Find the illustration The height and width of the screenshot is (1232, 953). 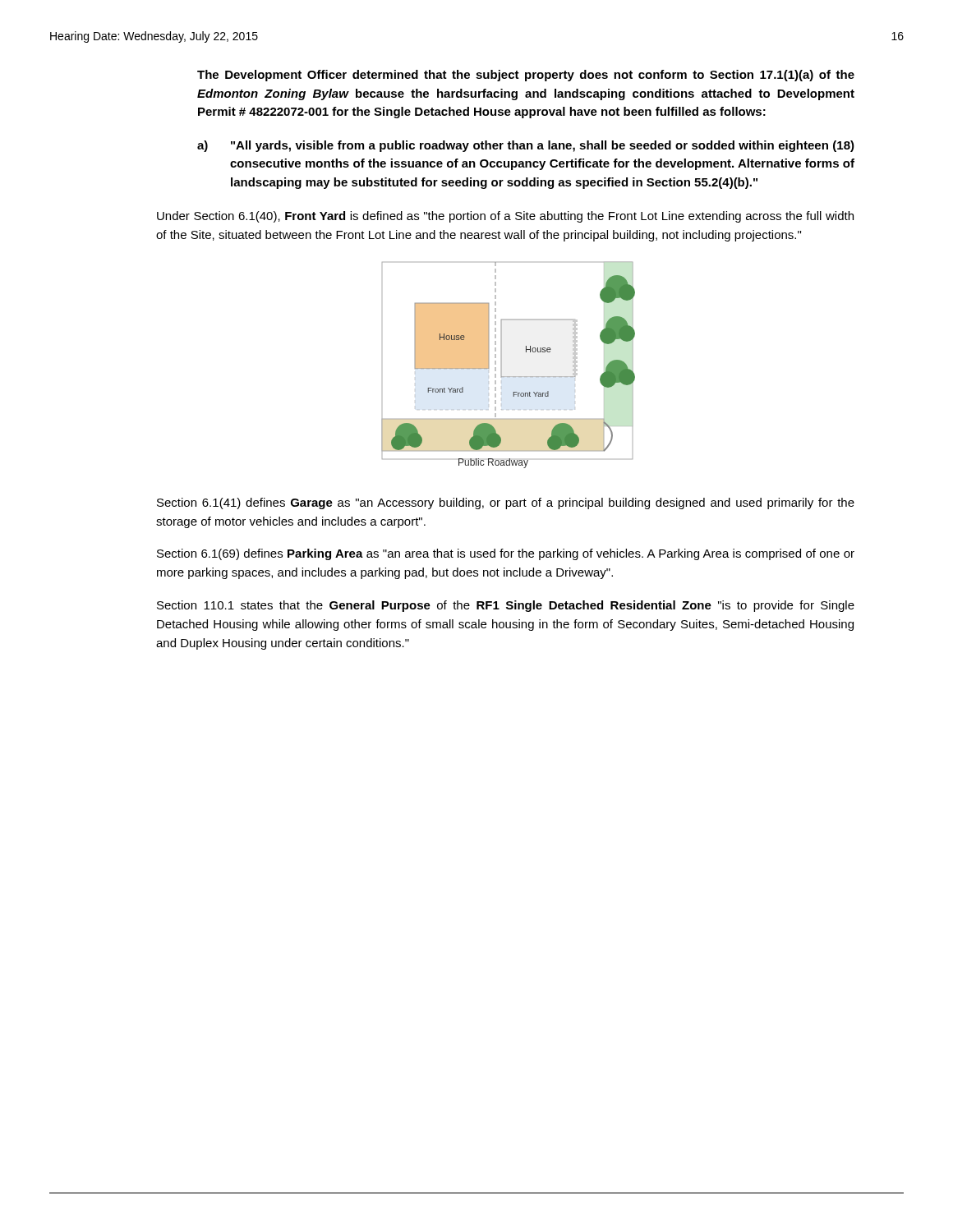[505, 368]
